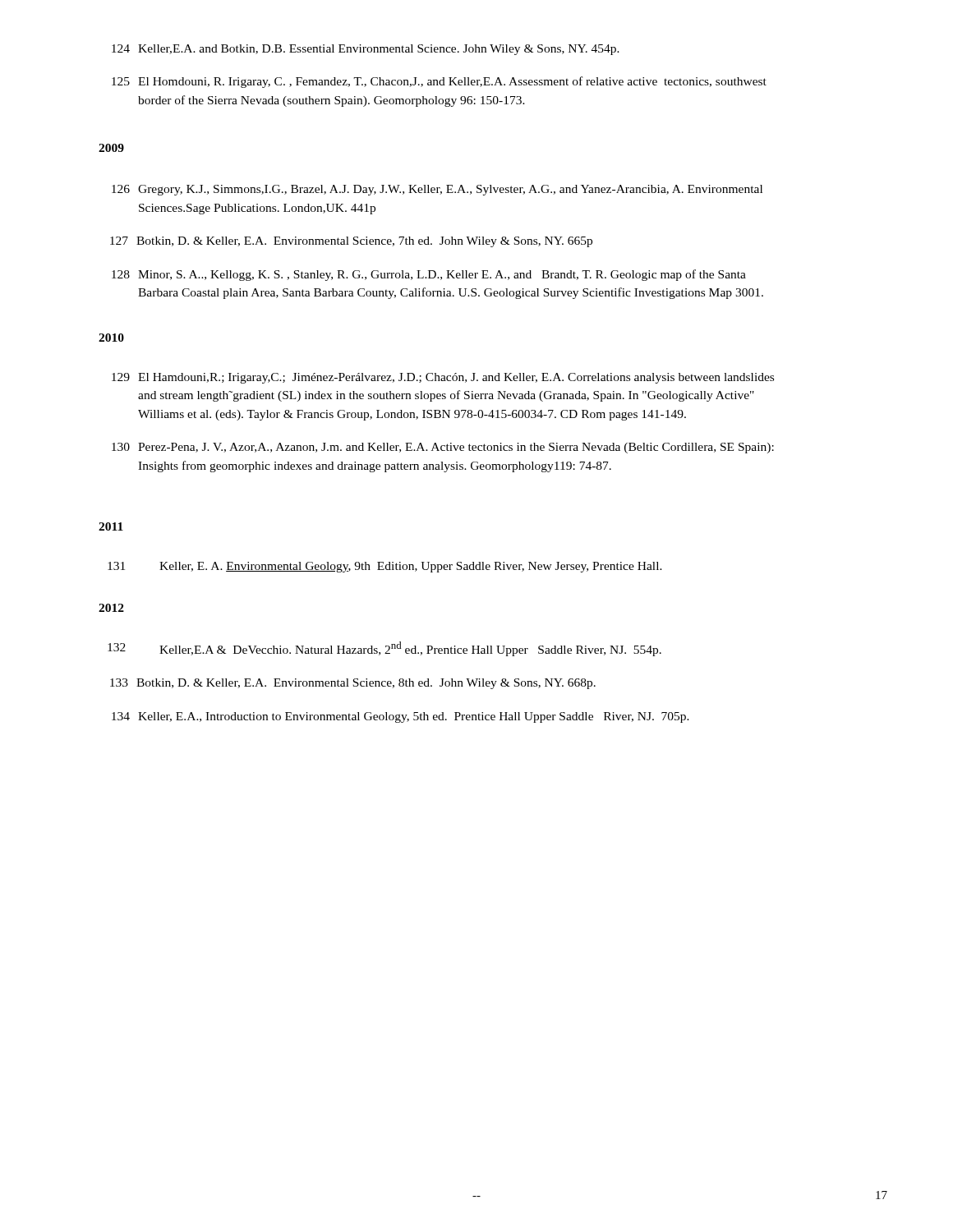
Task: Navigate to the text starting "127 Botkin, D."
Action: click(444, 241)
